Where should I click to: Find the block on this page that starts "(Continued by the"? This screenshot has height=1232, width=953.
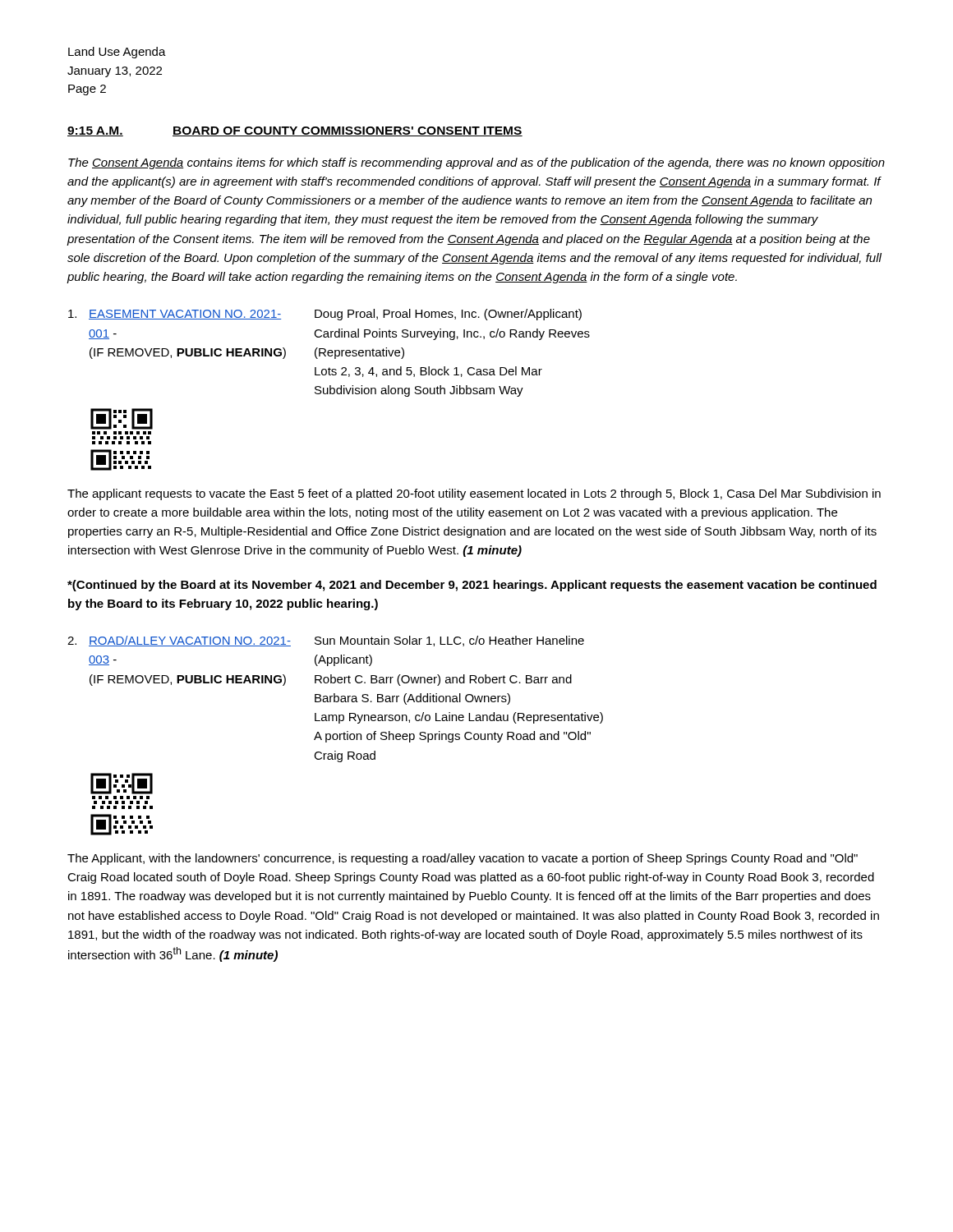pyautogui.click(x=472, y=594)
